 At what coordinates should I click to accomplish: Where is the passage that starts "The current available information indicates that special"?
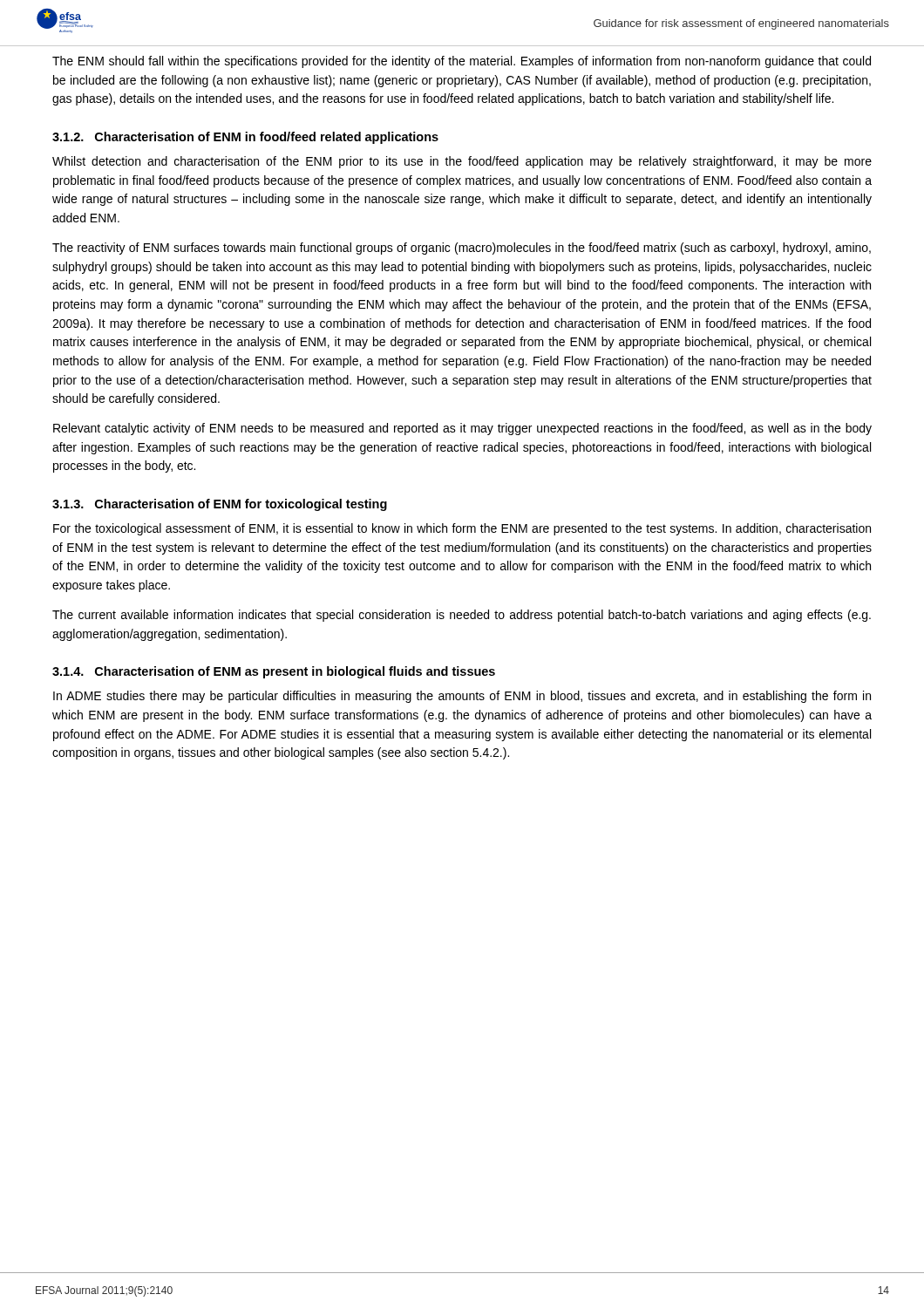[x=462, y=624]
